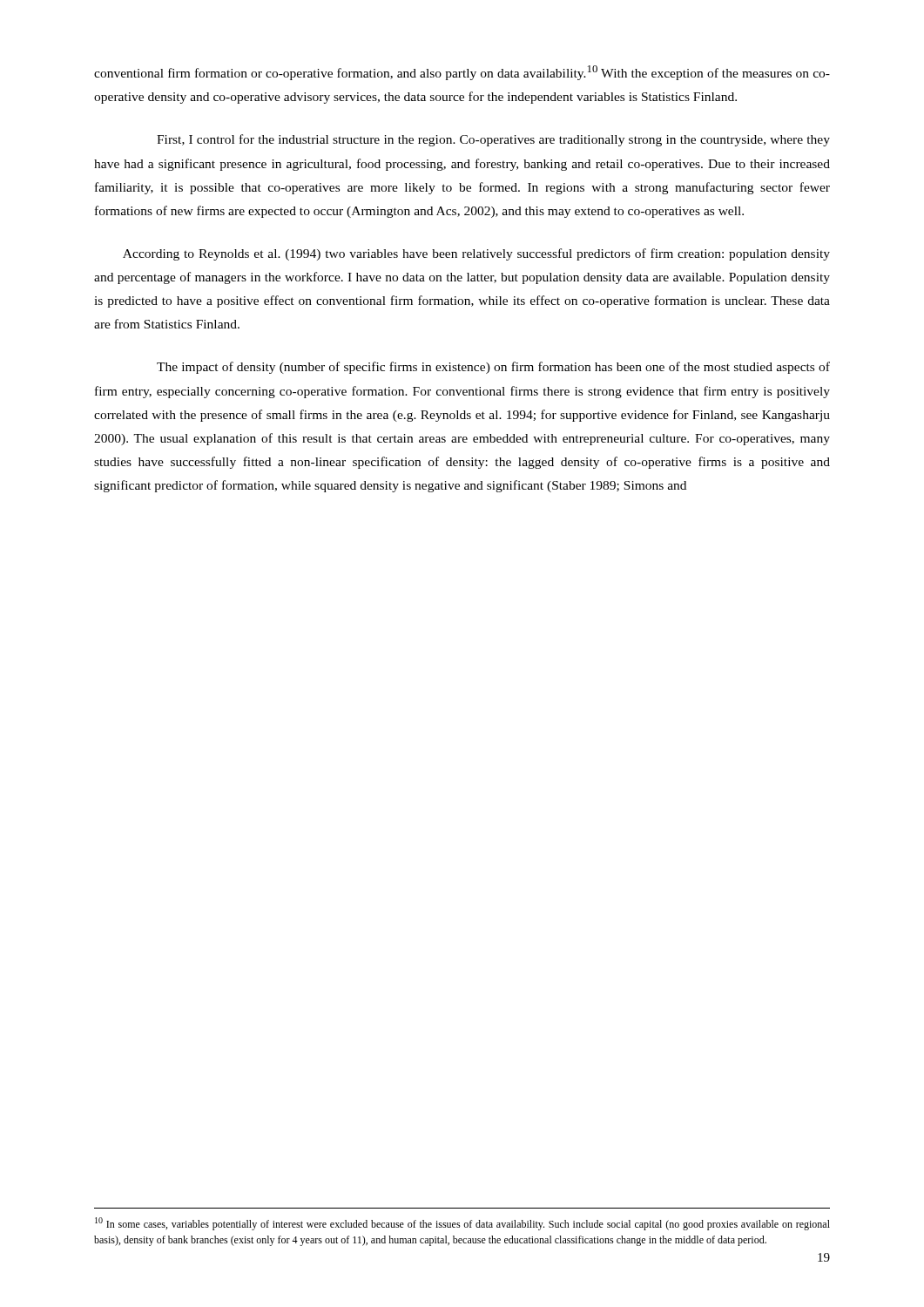Screen dimensions: 1307x924
Task: Navigate to the region starting "According to Reynolds et al."
Action: tap(462, 288)
